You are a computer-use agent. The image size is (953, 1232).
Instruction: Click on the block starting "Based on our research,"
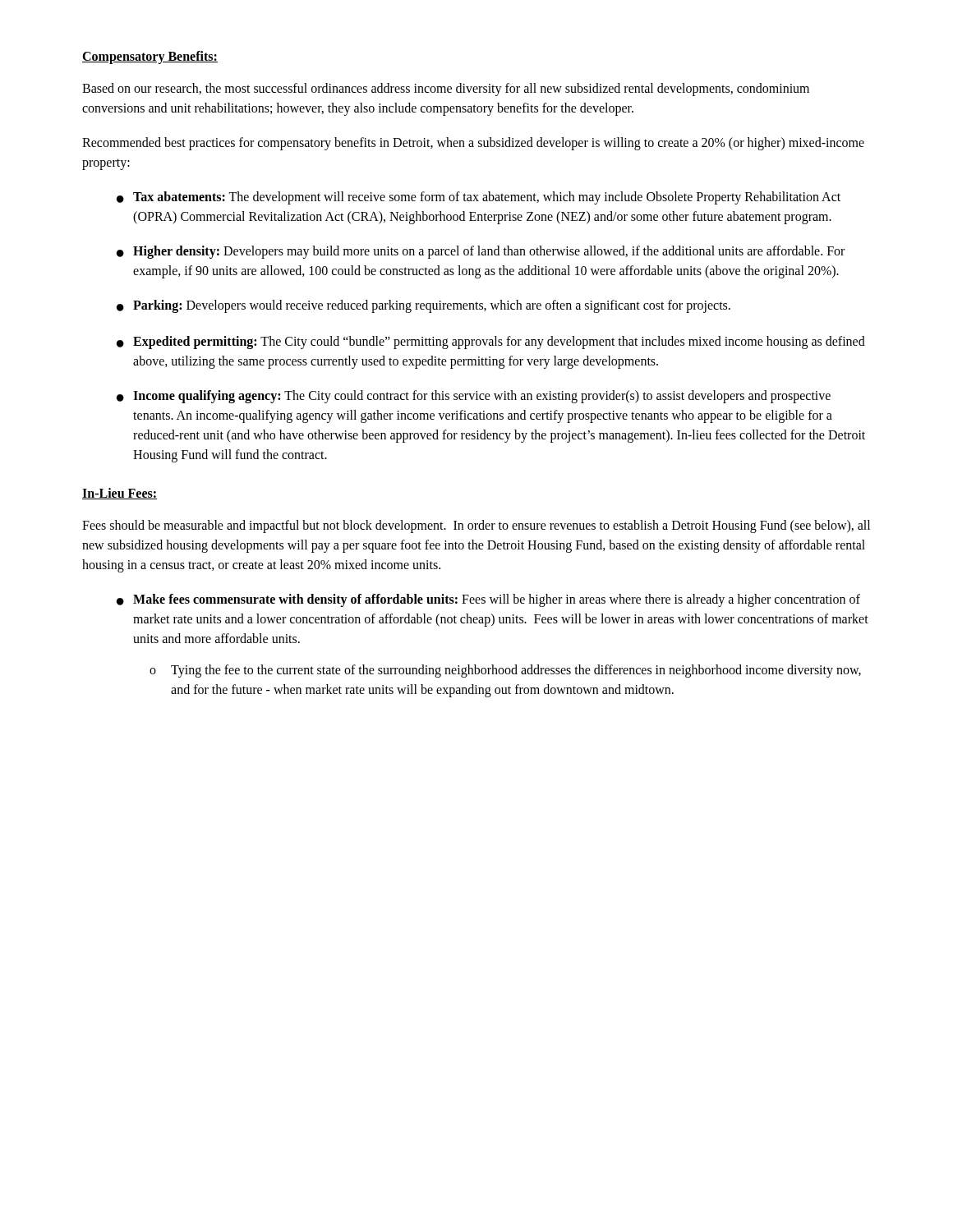coord(446,98)
